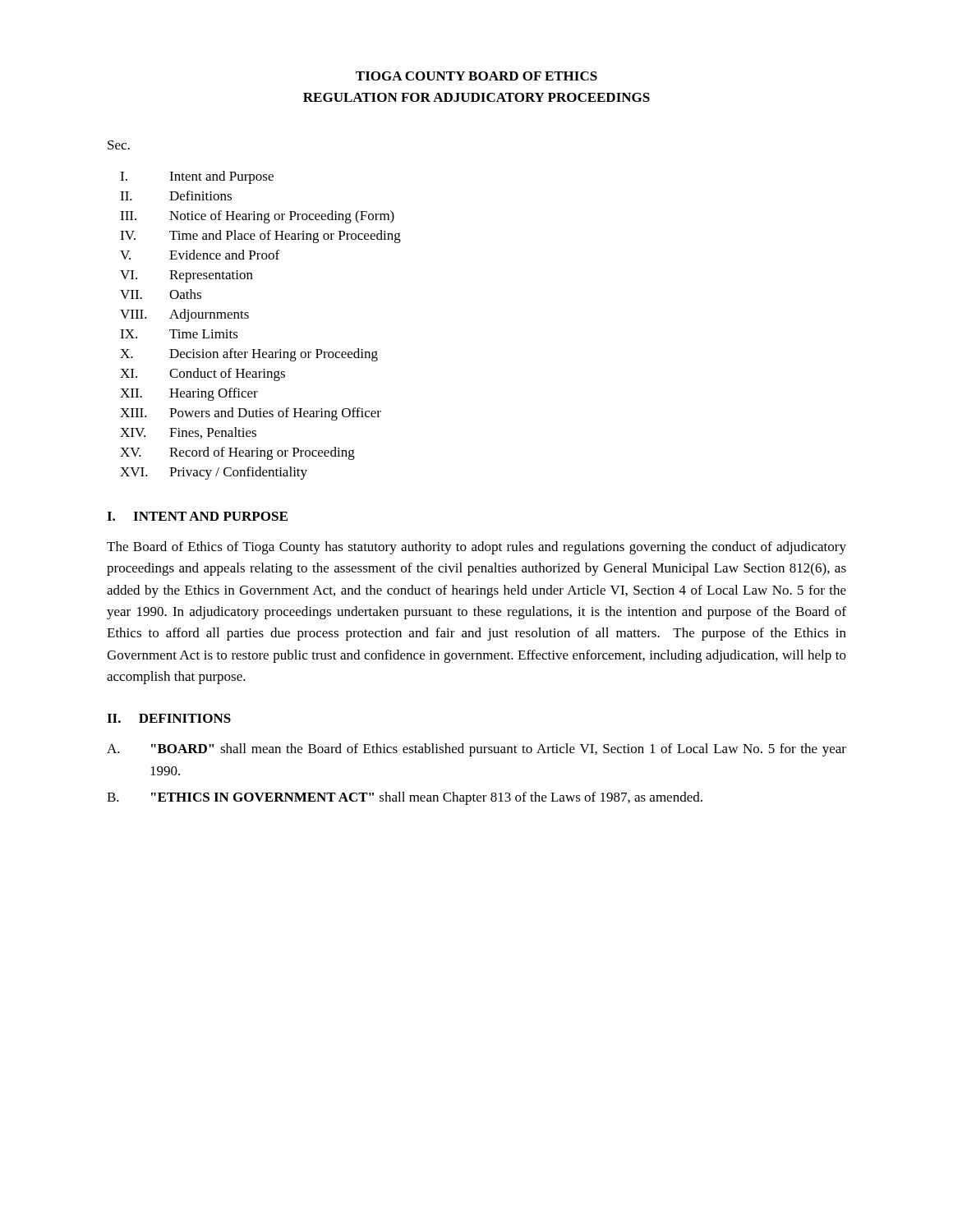953x1232 pixels.
Task: Navigate to the element starting "IV.Time and Place of Hearing or Proceeding"
Action: (260, 236)
